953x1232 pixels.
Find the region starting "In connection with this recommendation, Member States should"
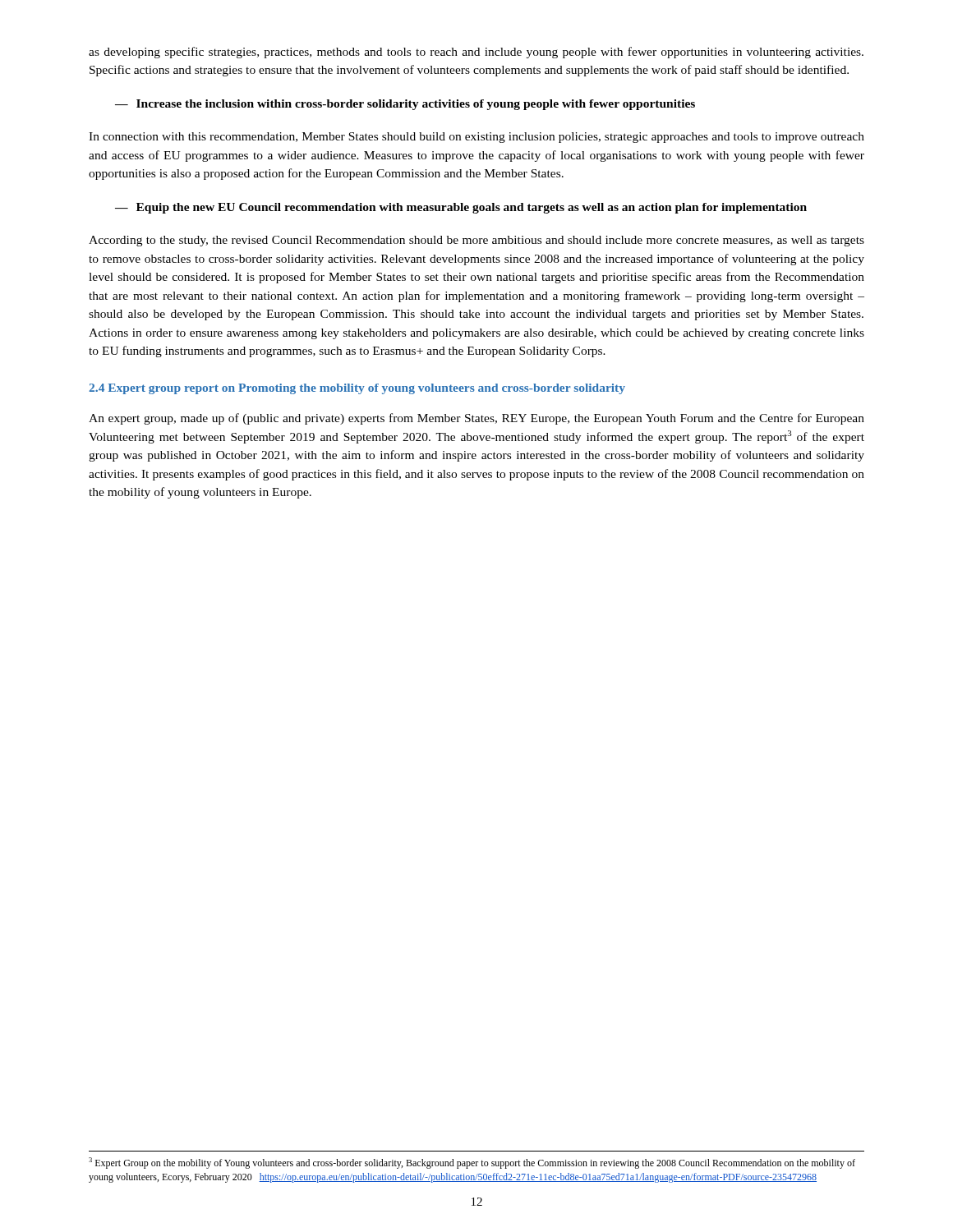tap(476, 155)
